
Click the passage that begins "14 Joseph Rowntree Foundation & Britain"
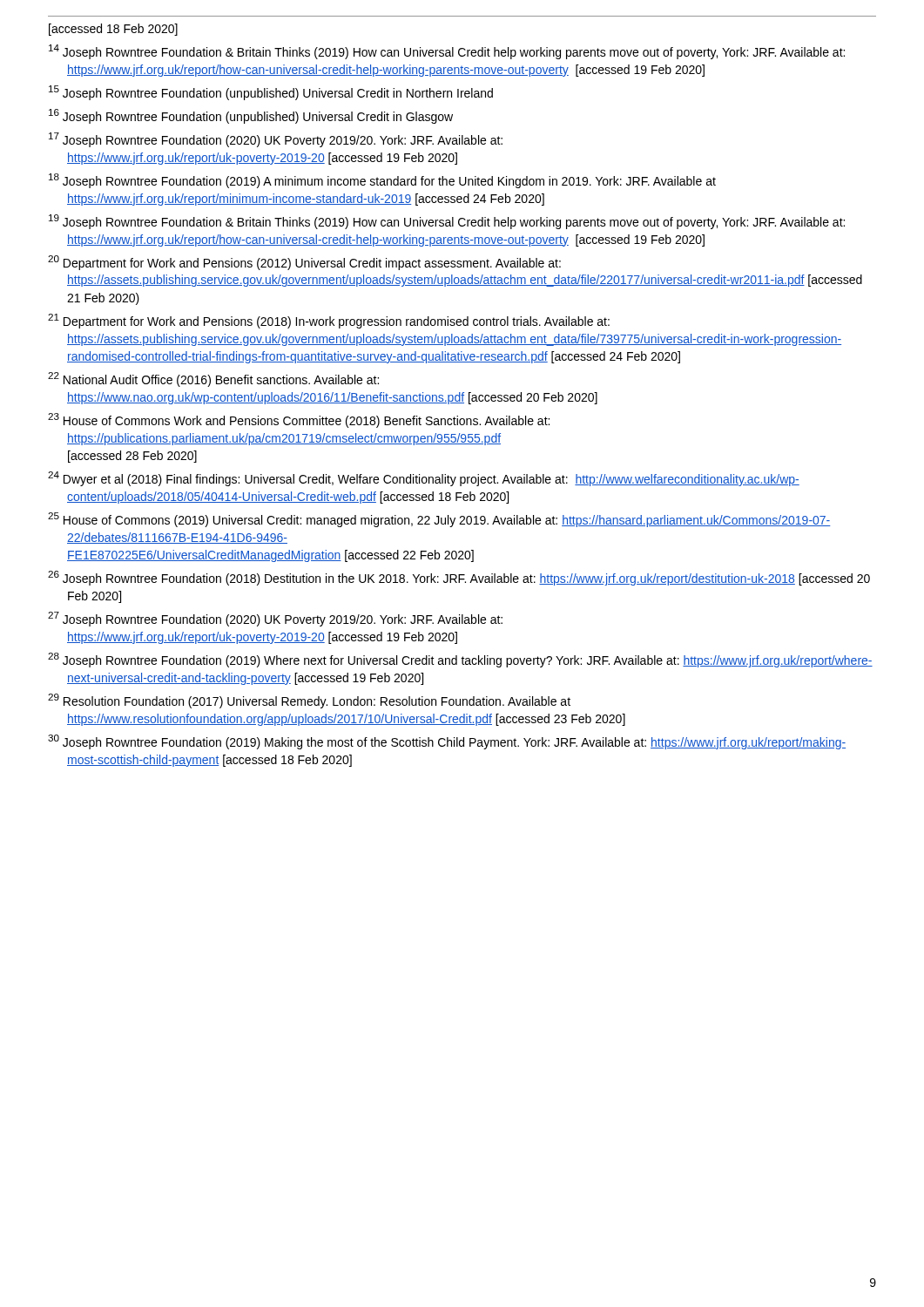click(x=447, y=59)
